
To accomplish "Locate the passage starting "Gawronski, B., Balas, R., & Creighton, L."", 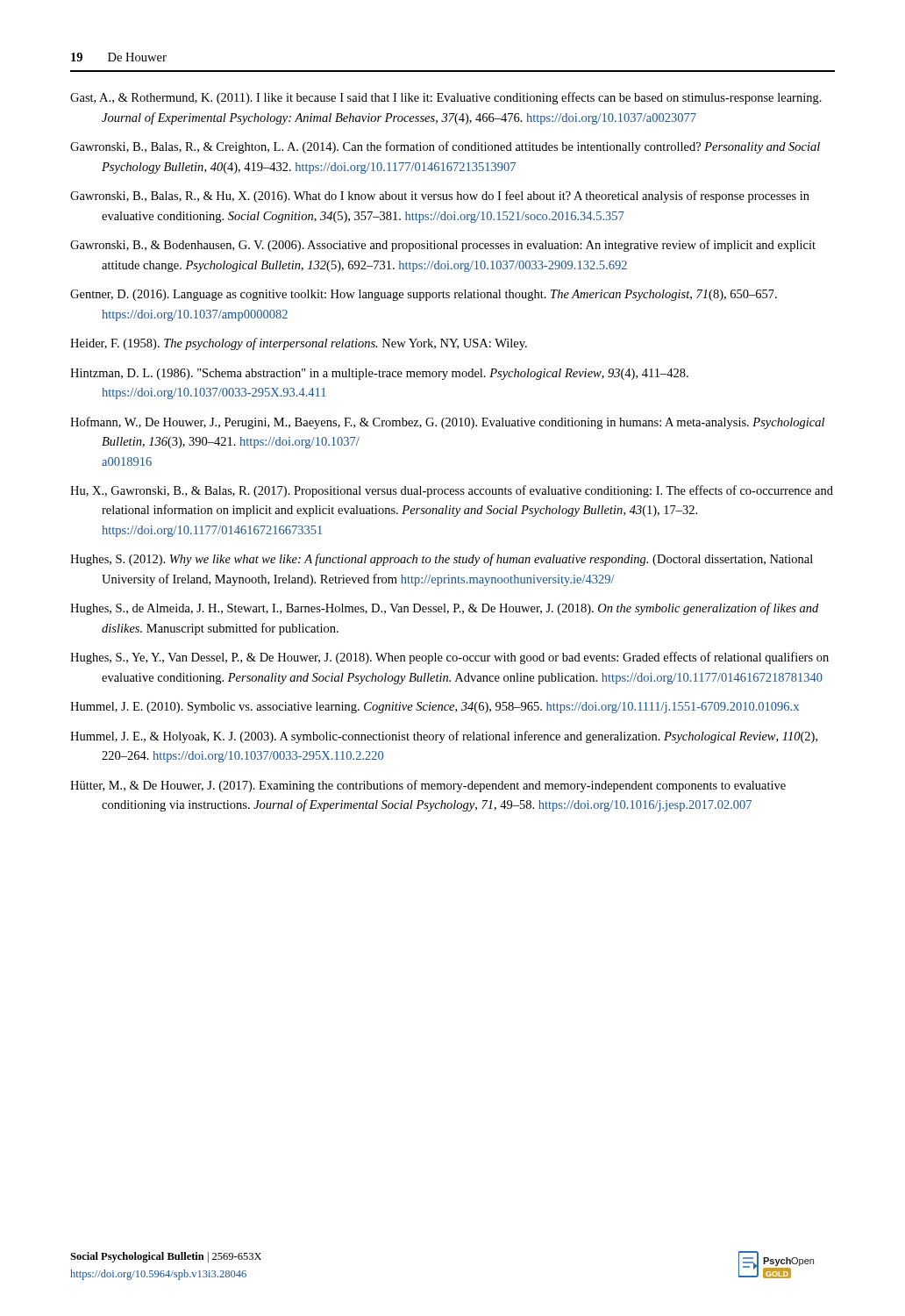I will pos(445,157).
